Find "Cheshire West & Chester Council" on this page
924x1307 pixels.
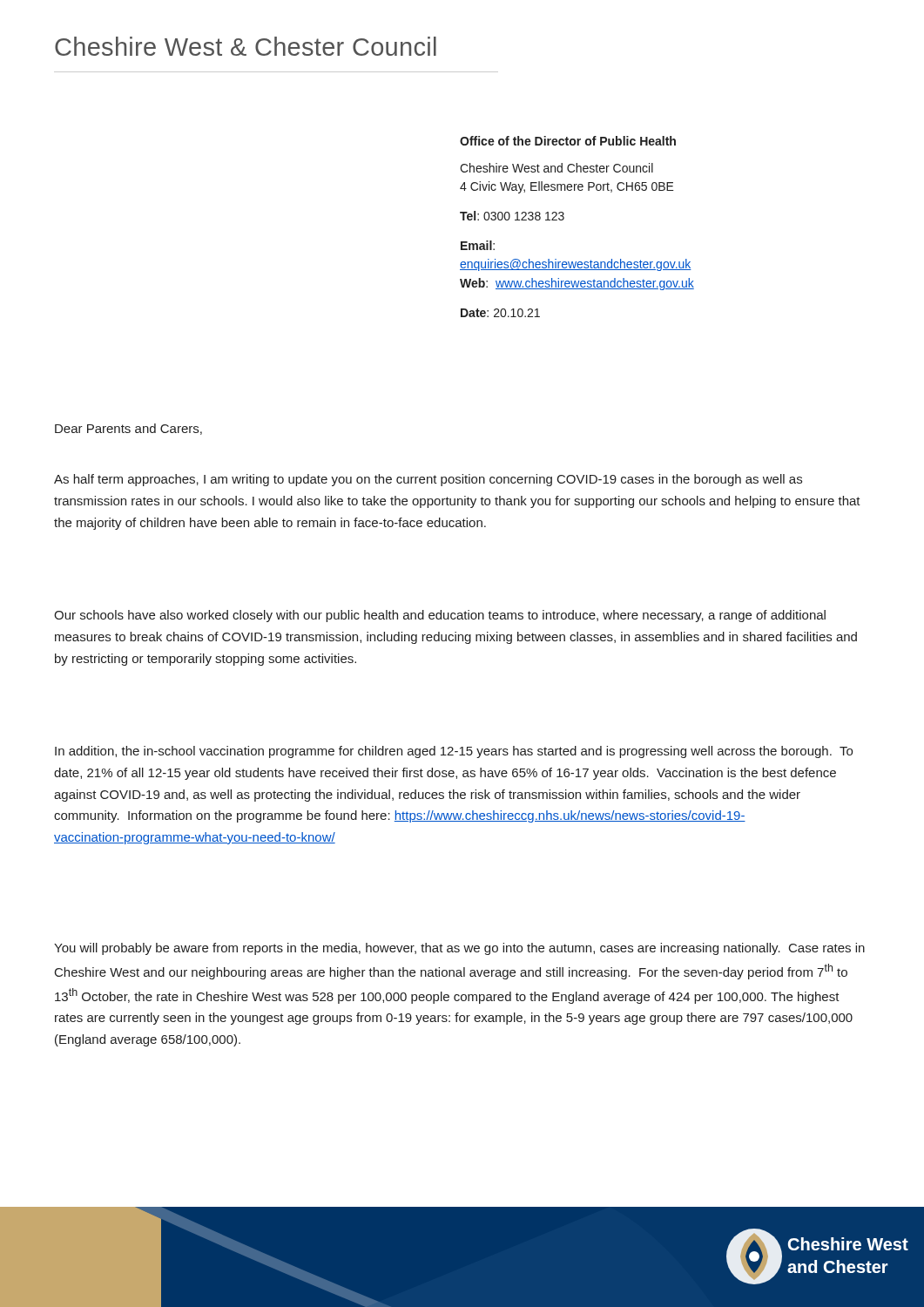[246, 47]
